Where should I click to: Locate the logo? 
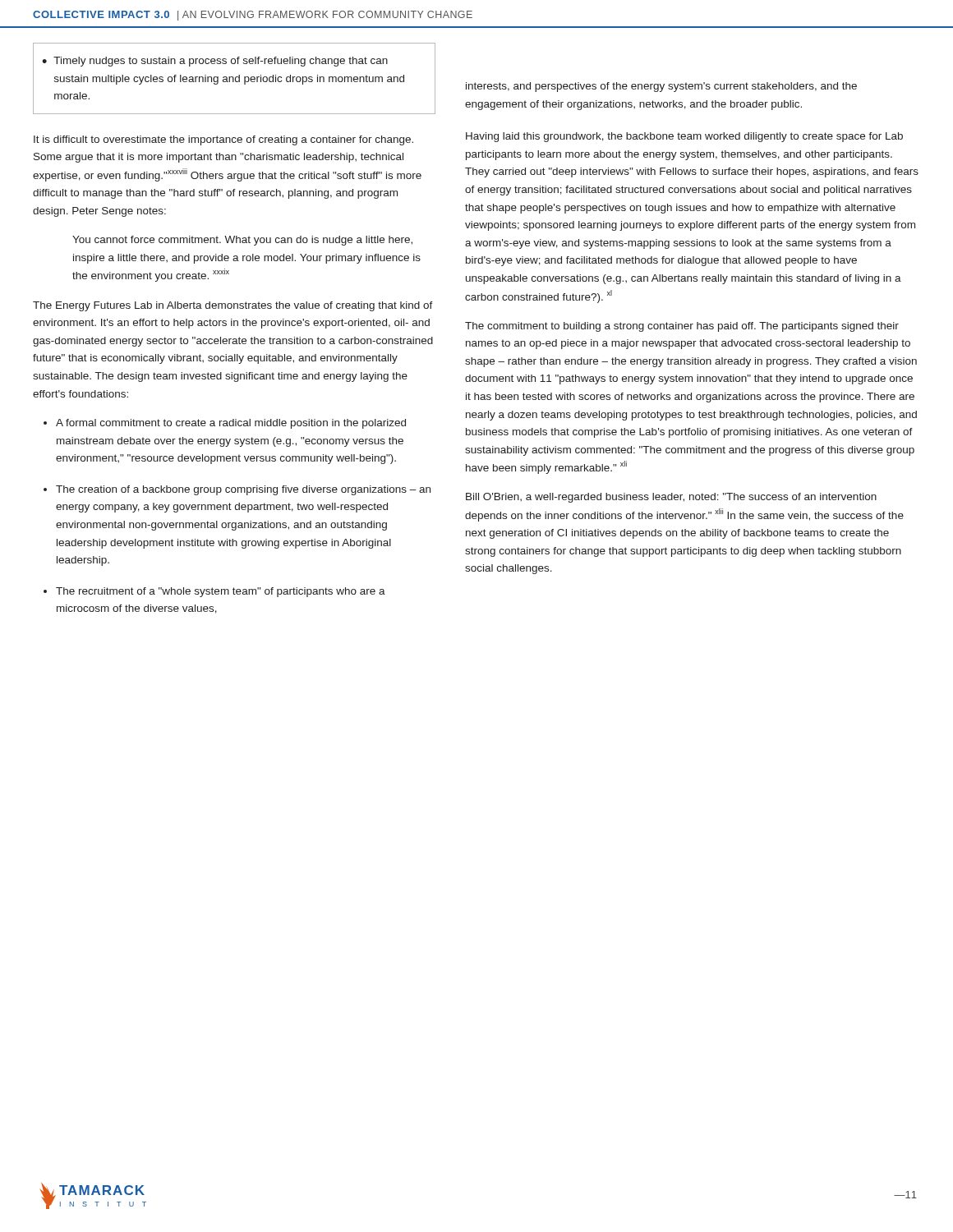pos(90,1193)
